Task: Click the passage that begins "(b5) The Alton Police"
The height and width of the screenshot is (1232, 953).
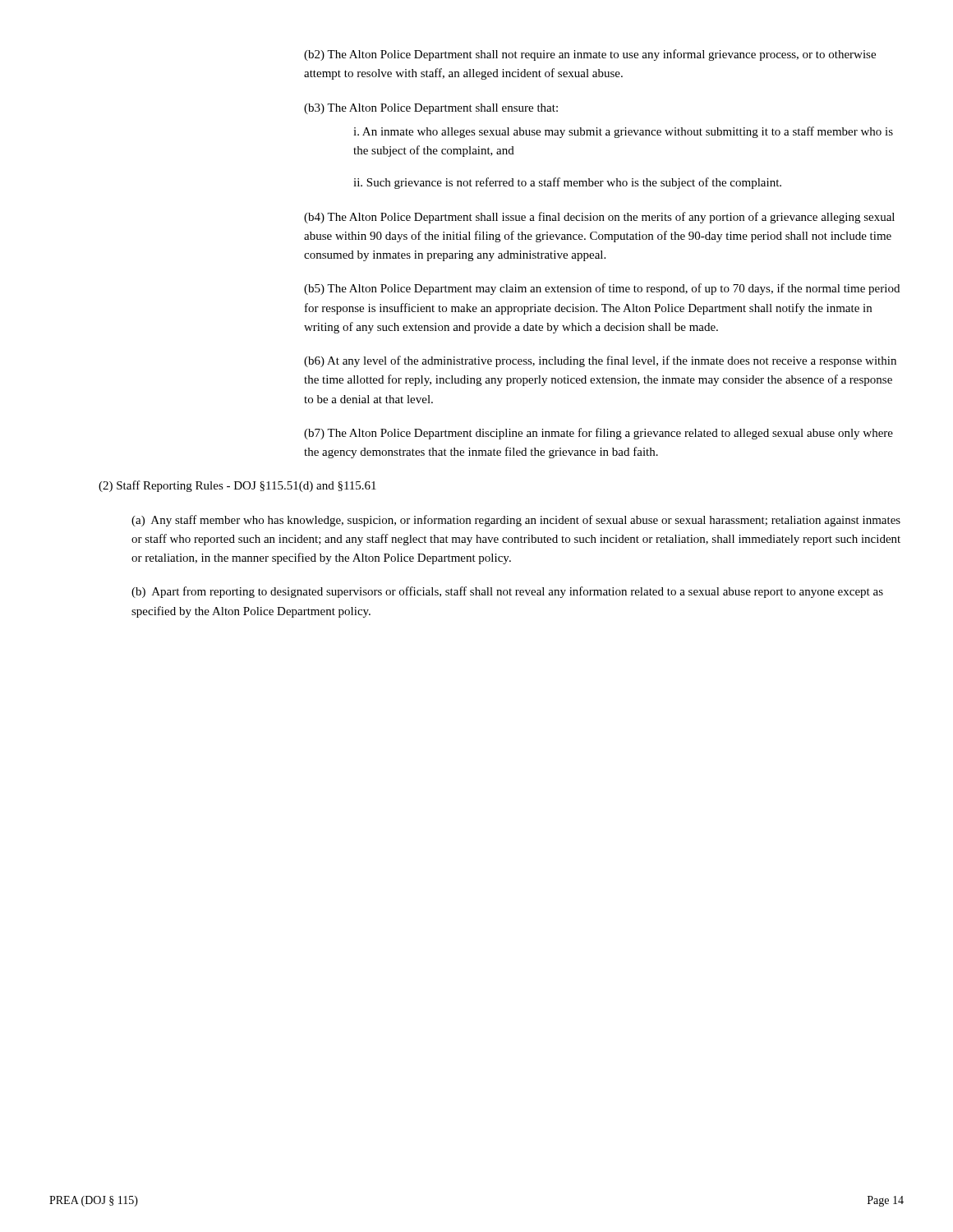Action: [602, 308]
